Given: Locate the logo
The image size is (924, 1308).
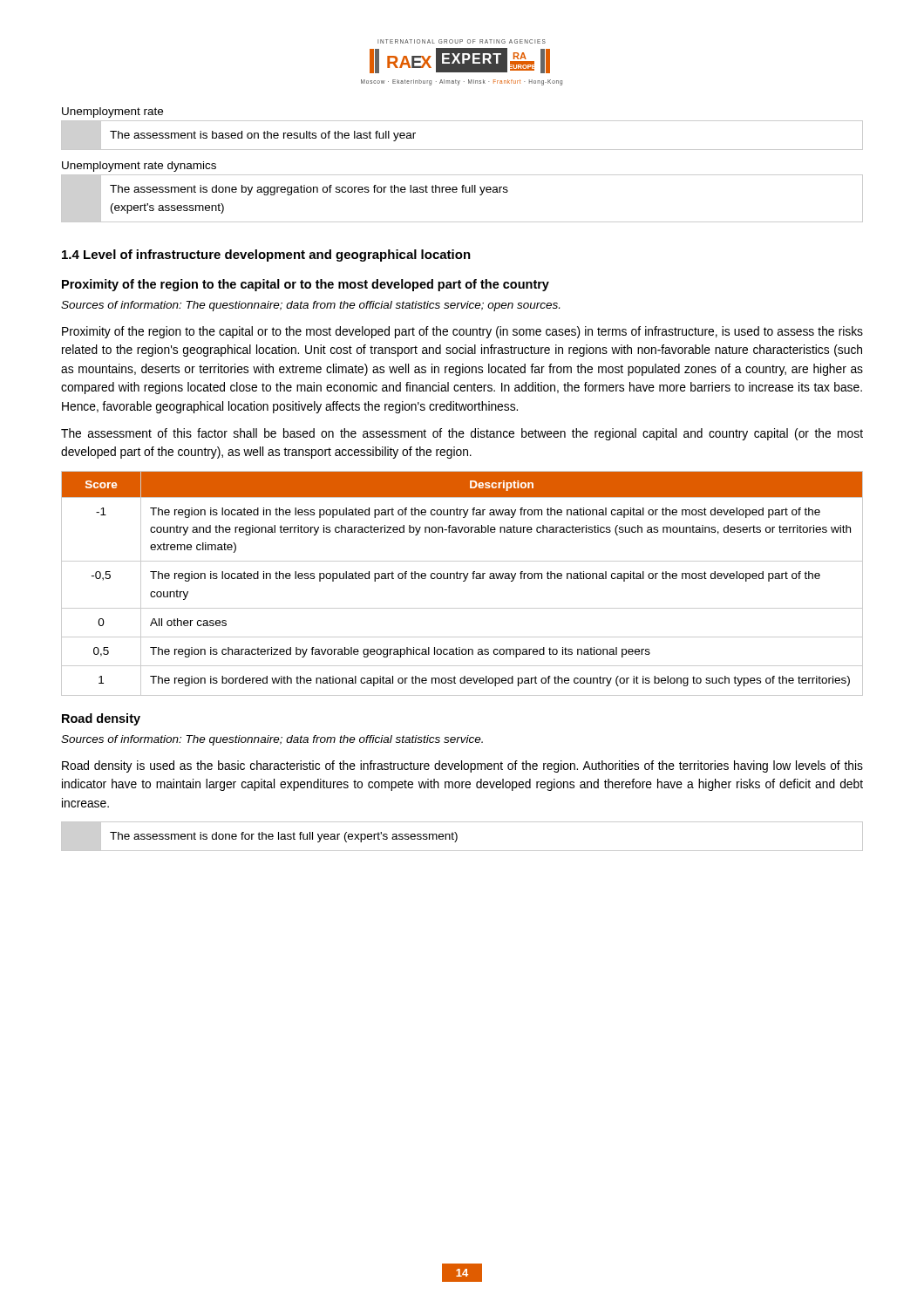Looking at the screenshot, I should coord(462,62).
